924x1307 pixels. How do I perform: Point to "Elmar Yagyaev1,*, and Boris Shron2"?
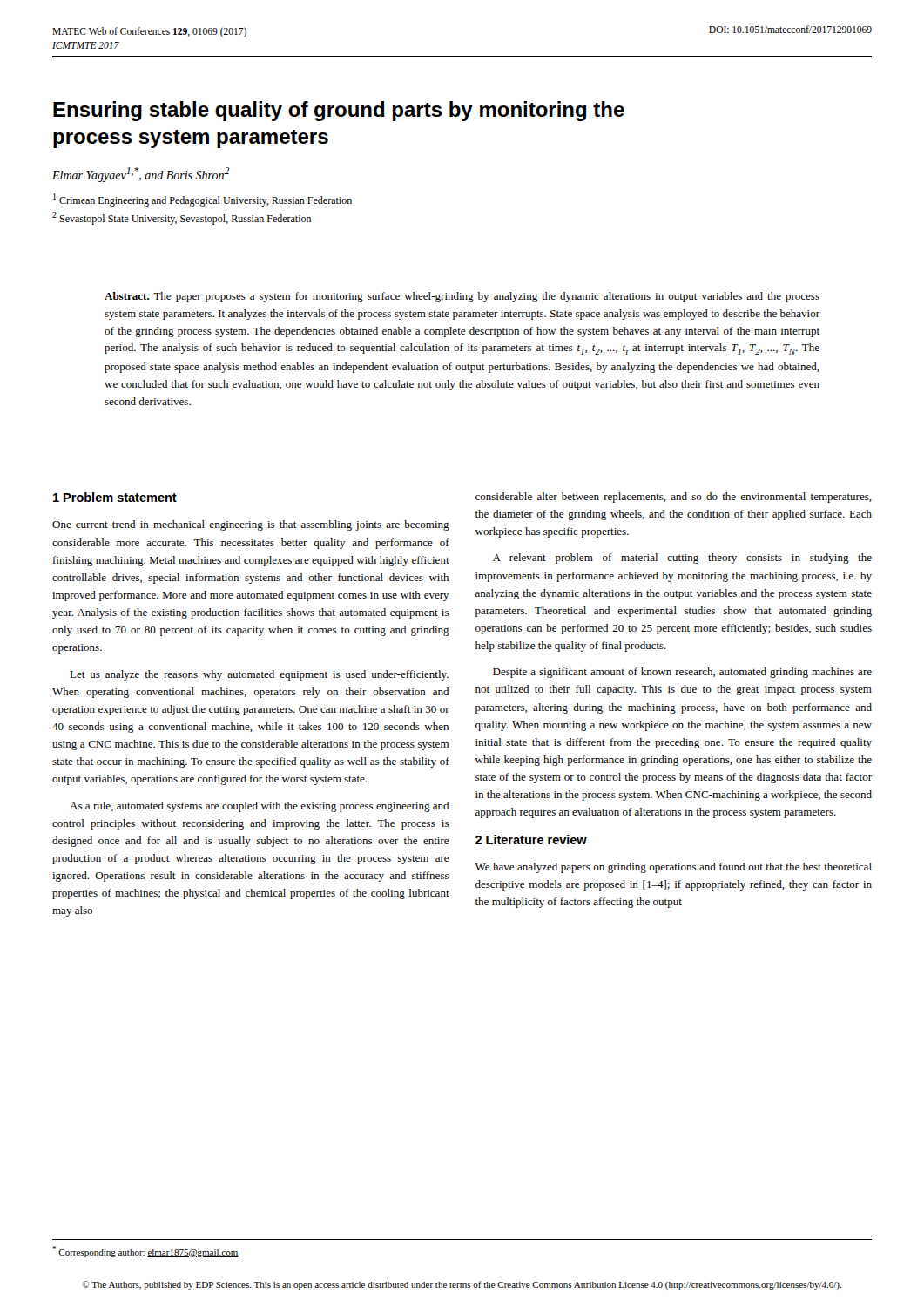[141, 174]
